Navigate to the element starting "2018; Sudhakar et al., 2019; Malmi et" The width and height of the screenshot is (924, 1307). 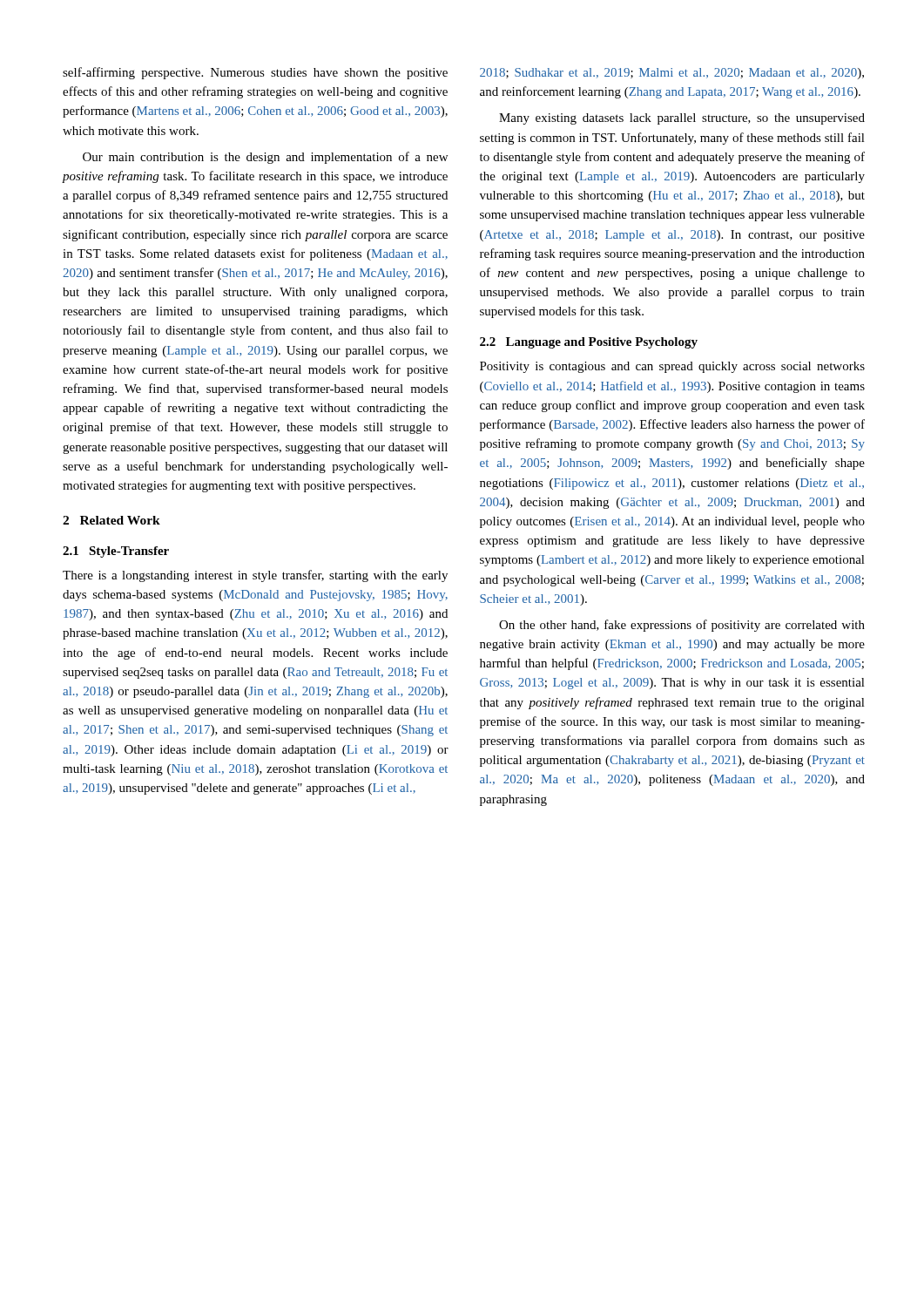click(672, 192)
